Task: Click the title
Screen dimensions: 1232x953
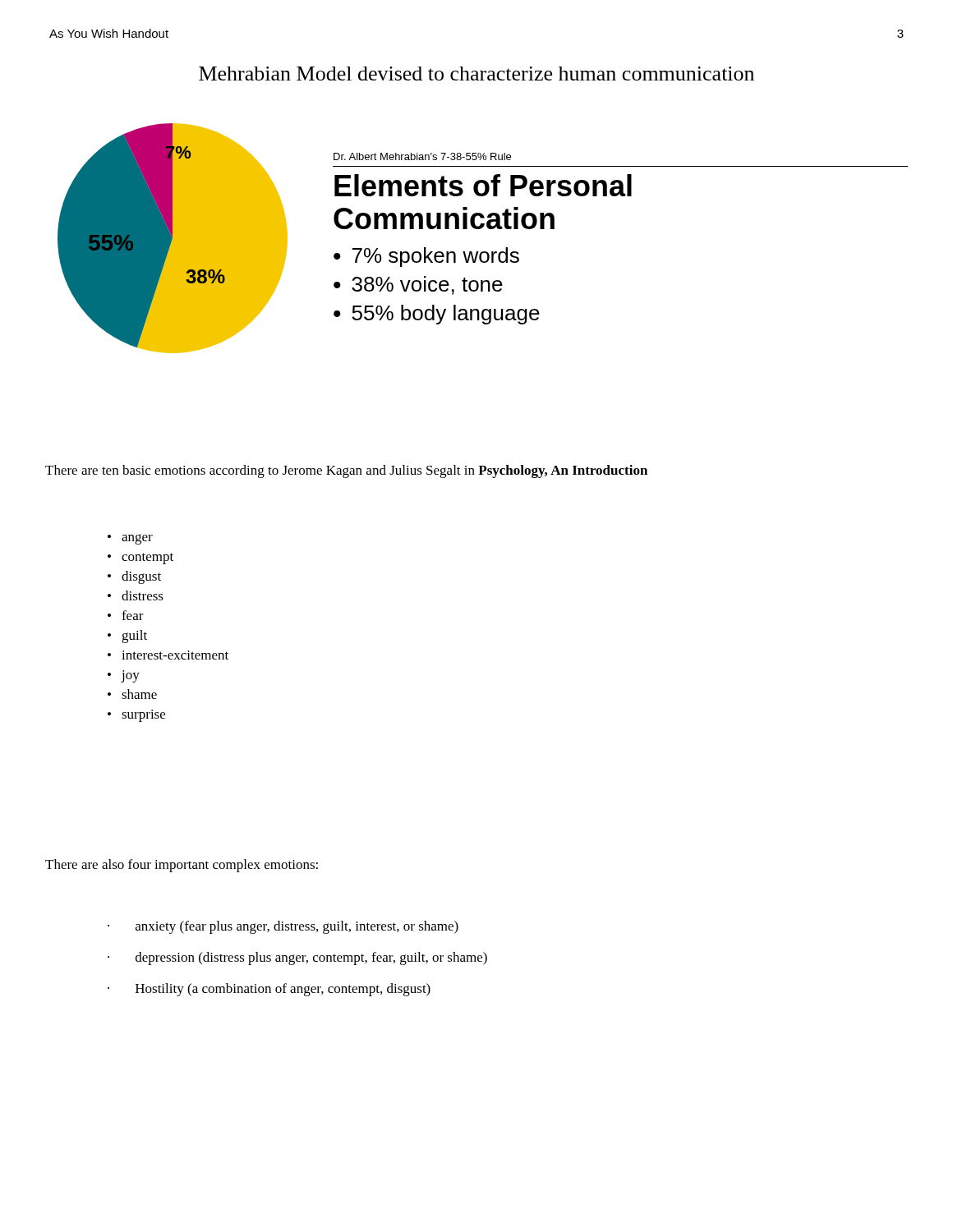Action: [476, 73]
